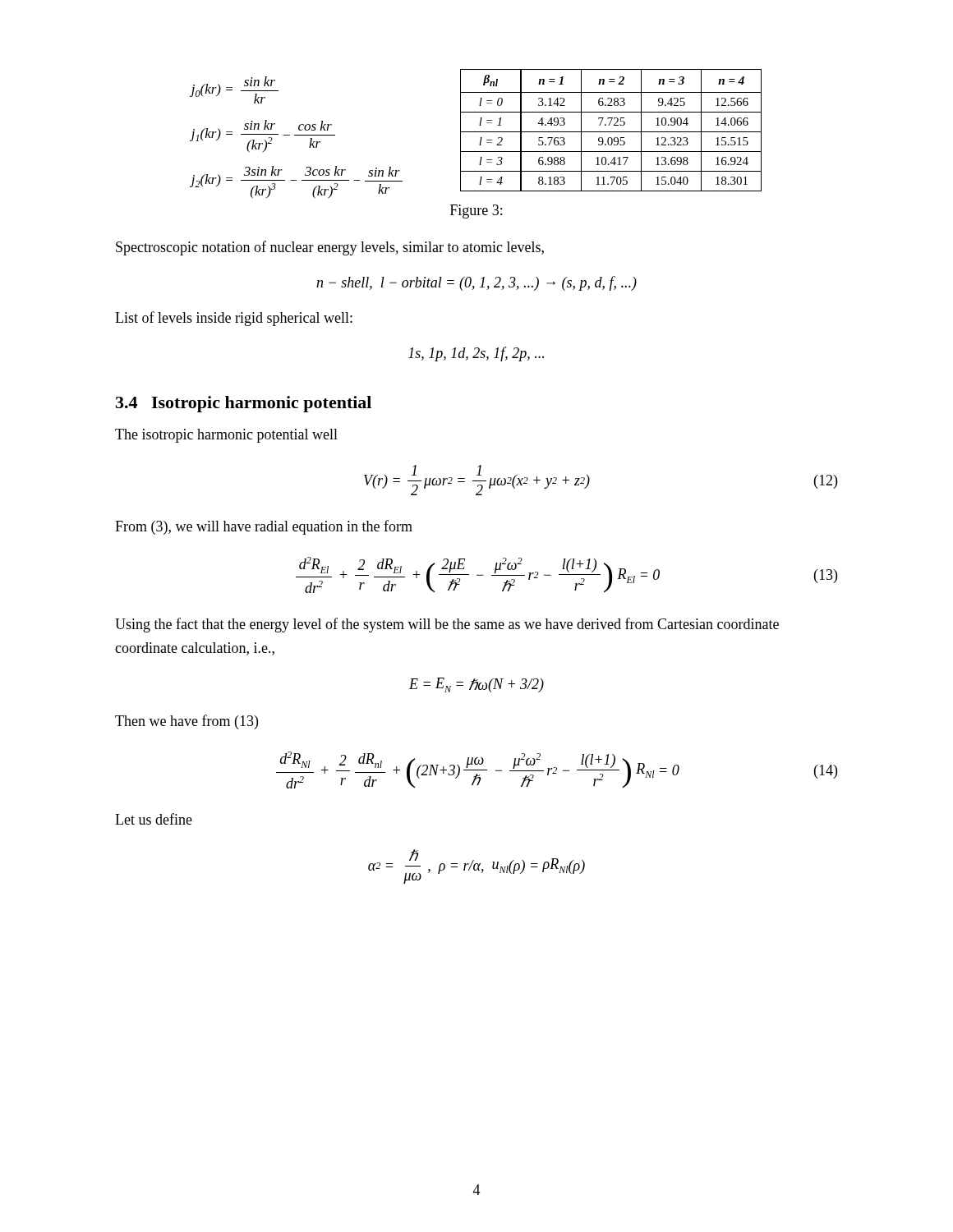Navigate to the text starting "Let us define"

pos(154,819)
